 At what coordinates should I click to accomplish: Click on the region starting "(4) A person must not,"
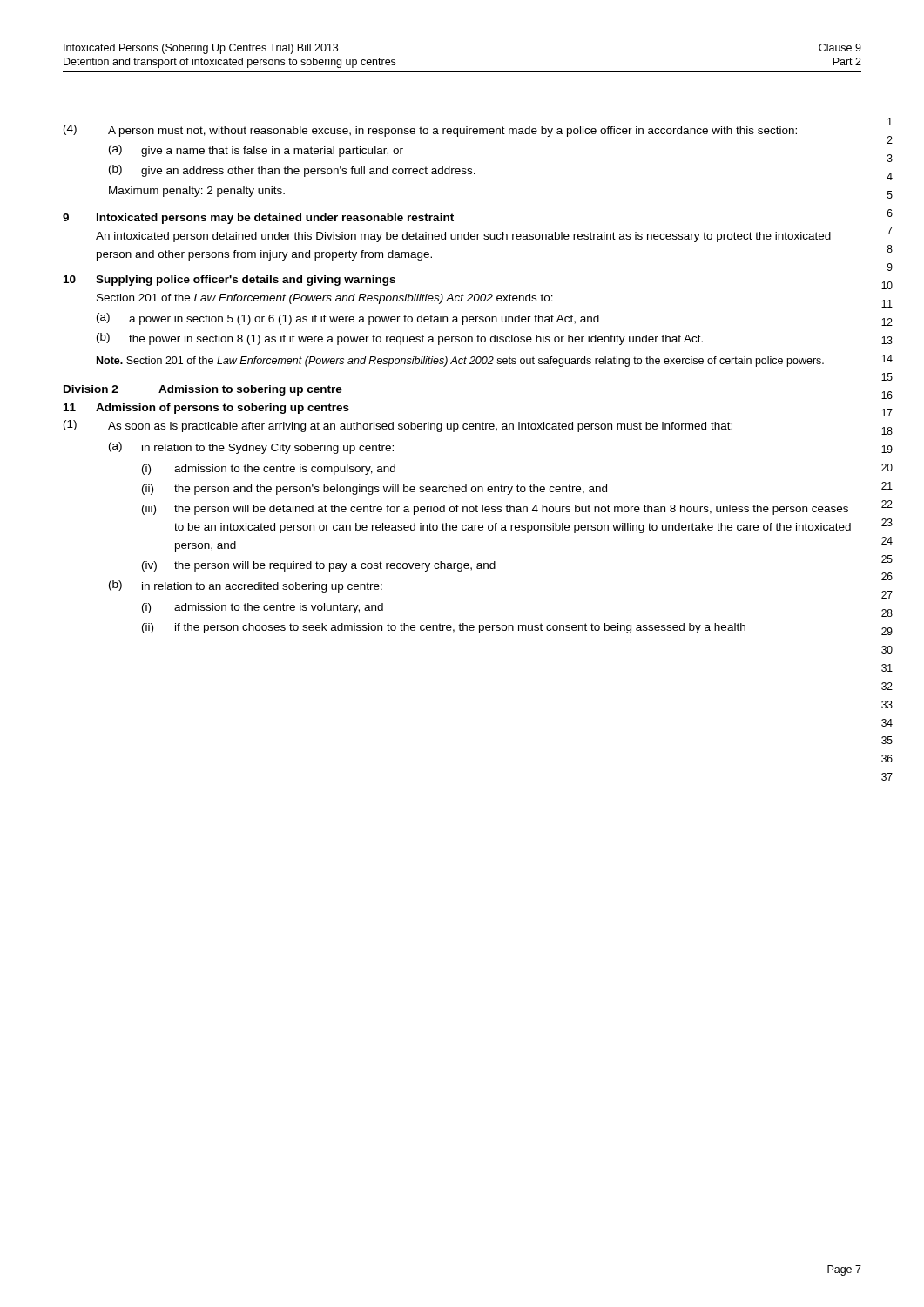click(x=462, y=162)
